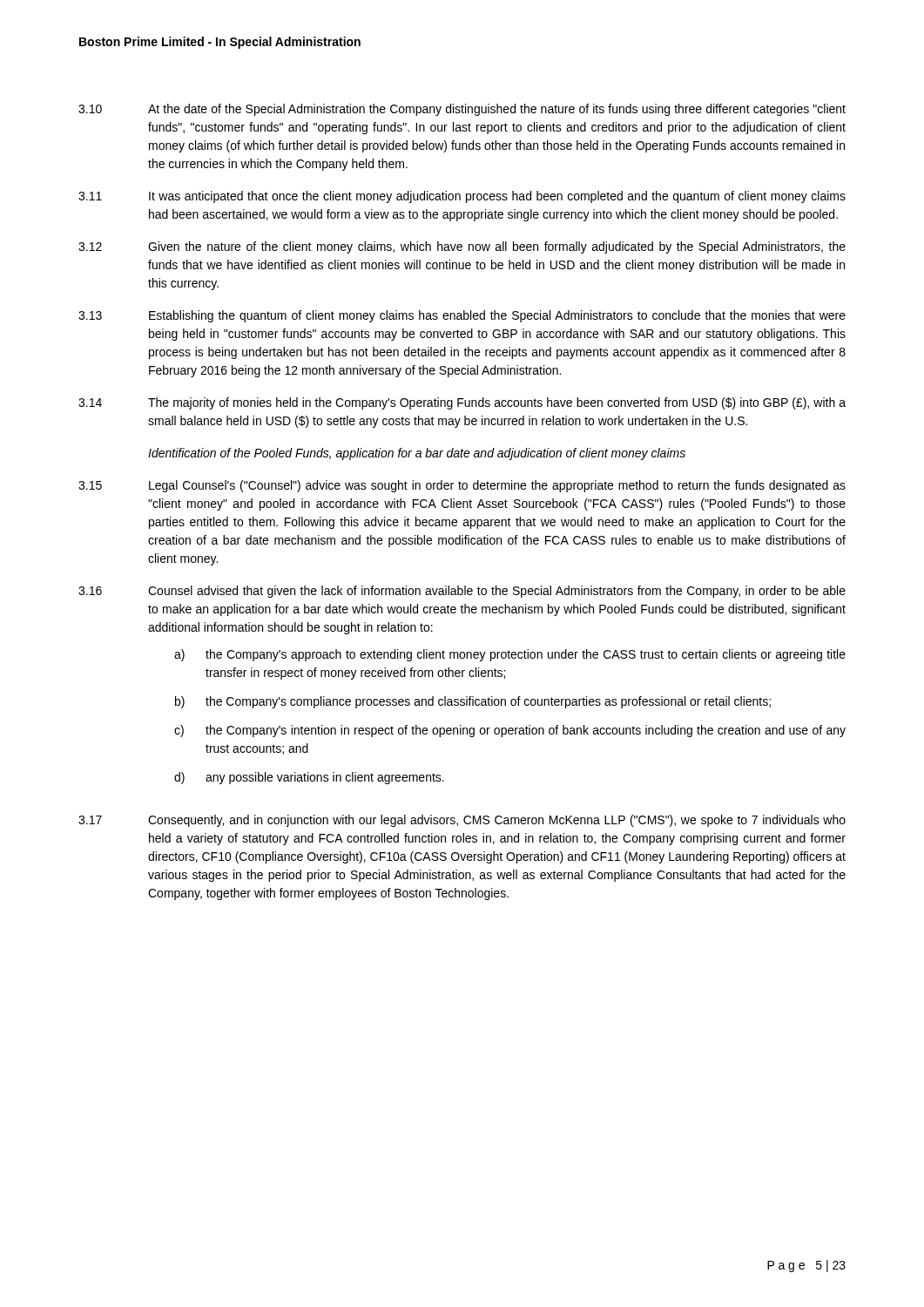Find the text block starting "d) any possible variations in client agreements."
Viewport: 924px width, 1307px height.
pyautogui.click(x=309, y=778)
